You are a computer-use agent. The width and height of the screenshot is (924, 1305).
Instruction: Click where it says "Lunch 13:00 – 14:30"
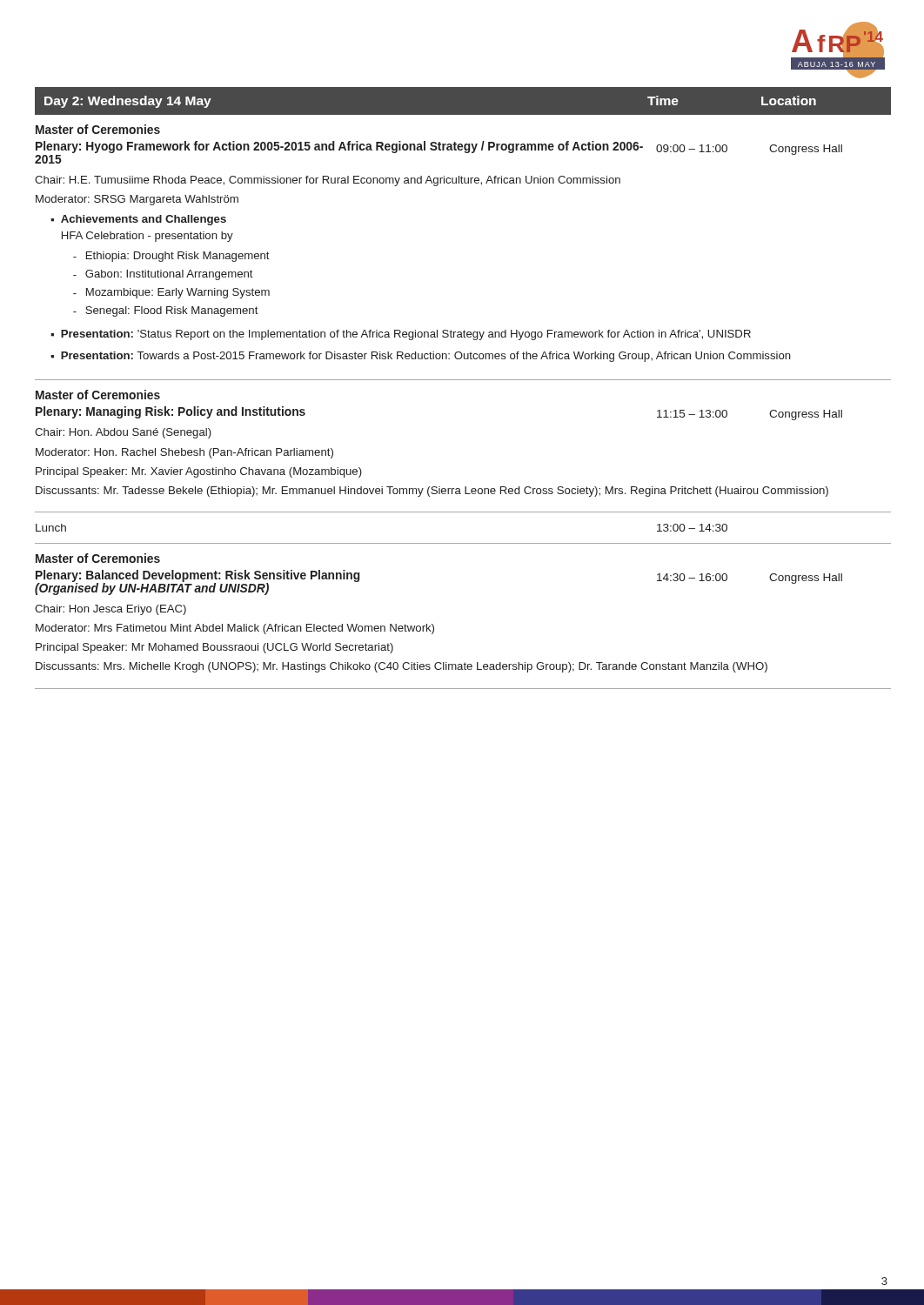(53, 528)
